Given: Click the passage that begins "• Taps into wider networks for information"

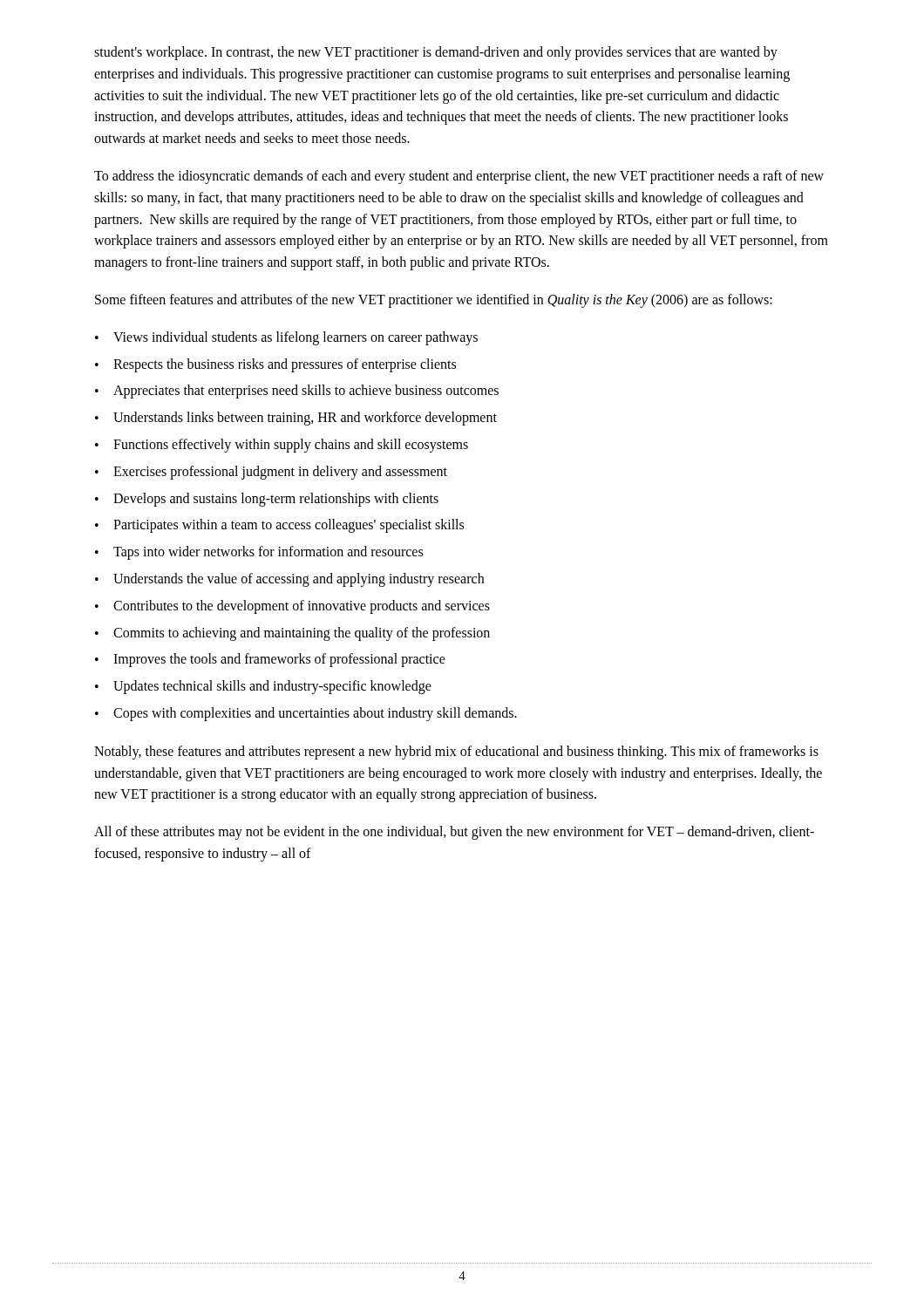Looking at the screenshot, I should tap(259, 553).
